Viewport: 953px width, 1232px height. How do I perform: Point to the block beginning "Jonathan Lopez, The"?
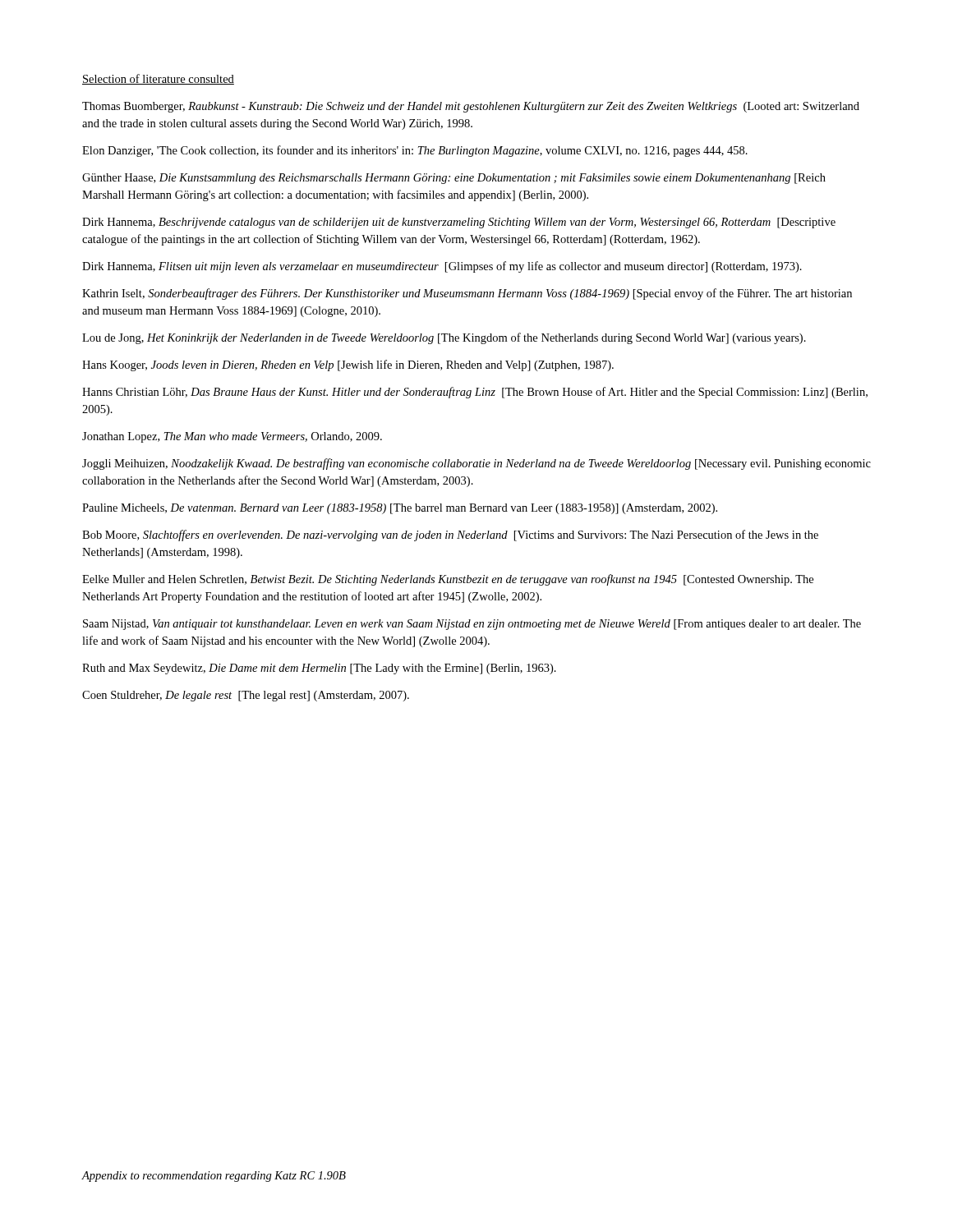pos(232,436)
